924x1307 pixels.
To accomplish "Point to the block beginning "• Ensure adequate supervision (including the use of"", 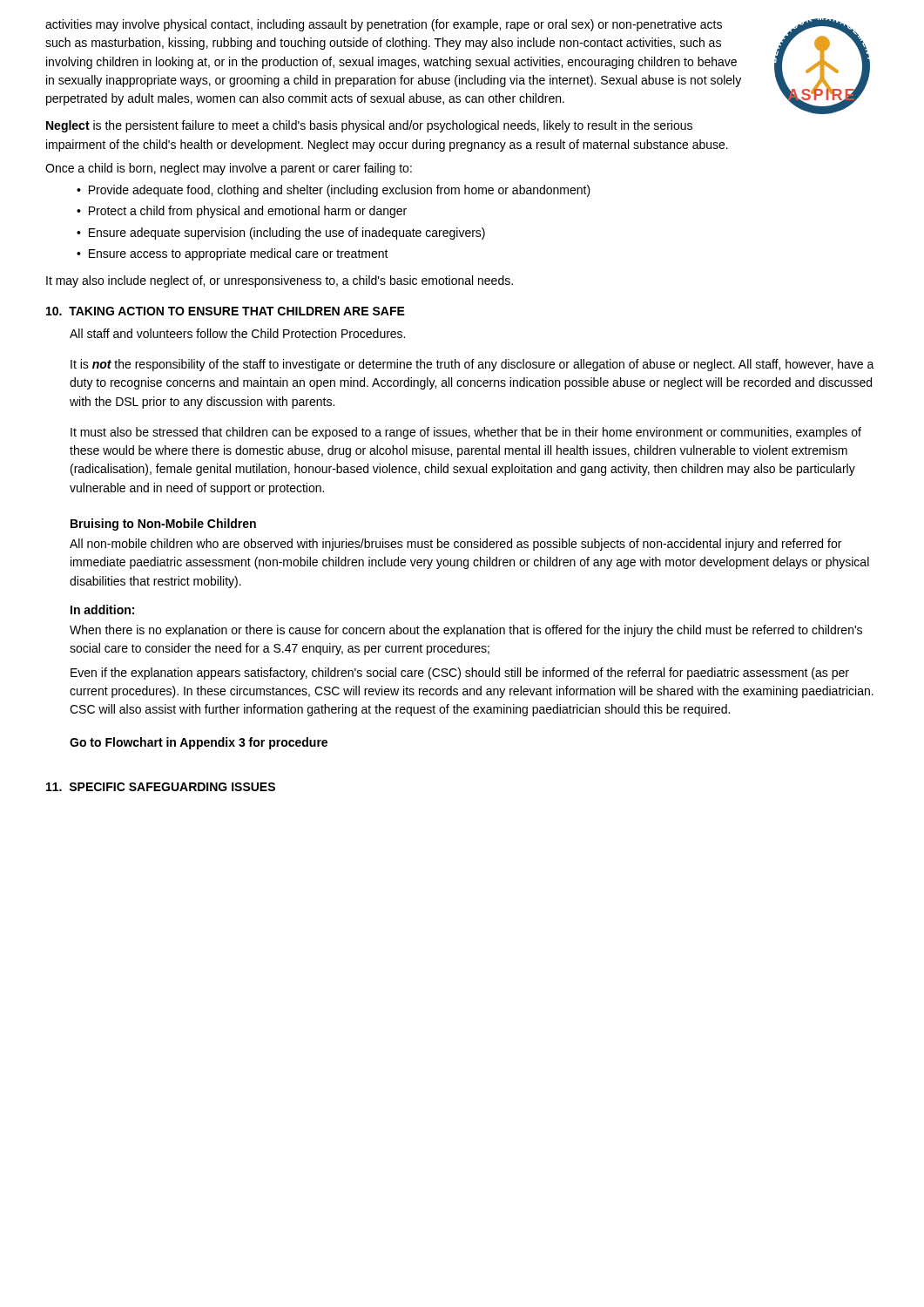I will point(281,232).
